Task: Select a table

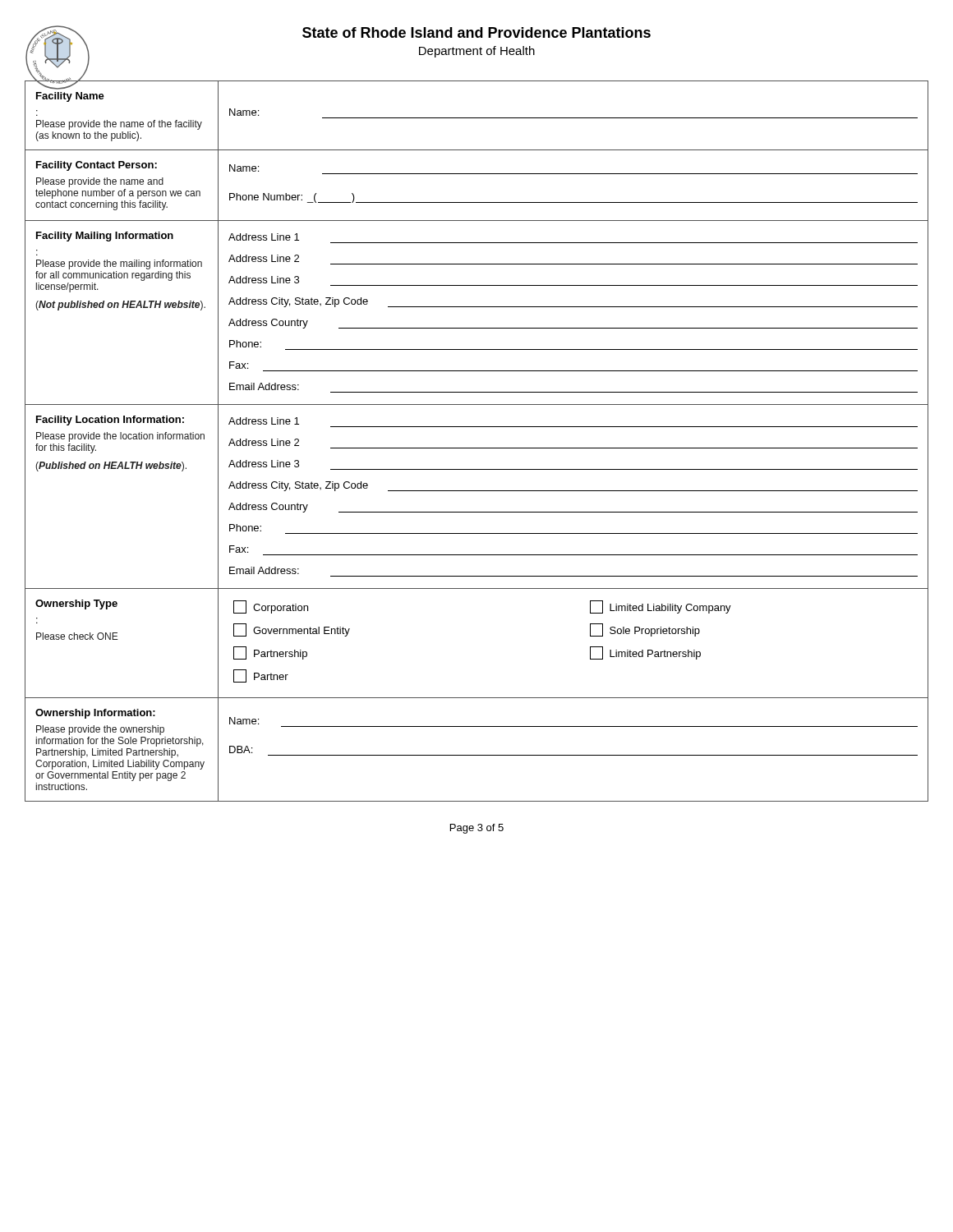Action: (x=476, y=441)
